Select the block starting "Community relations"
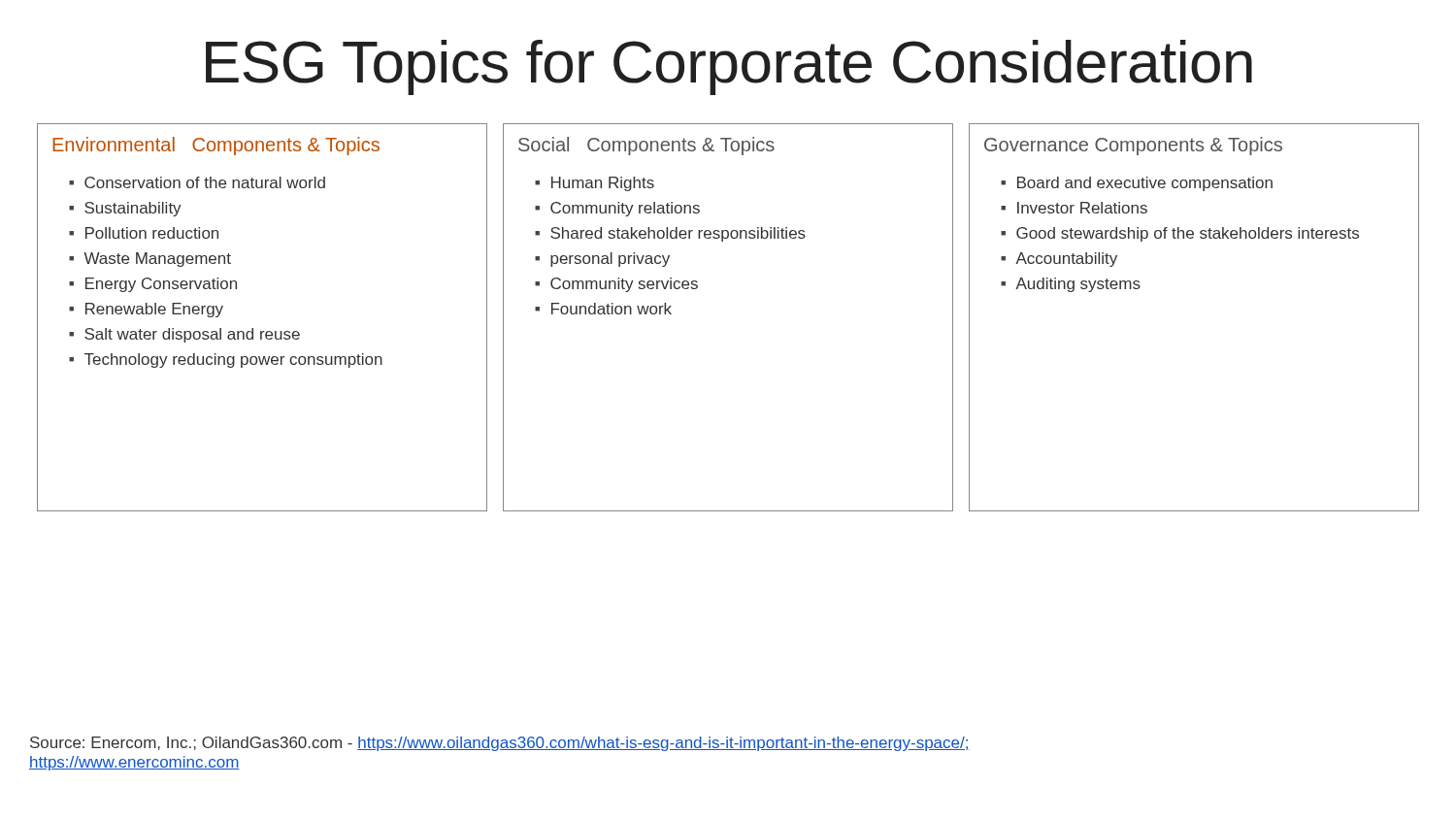The height and width of the screenshot is (819, 1456). coord(625,208)
